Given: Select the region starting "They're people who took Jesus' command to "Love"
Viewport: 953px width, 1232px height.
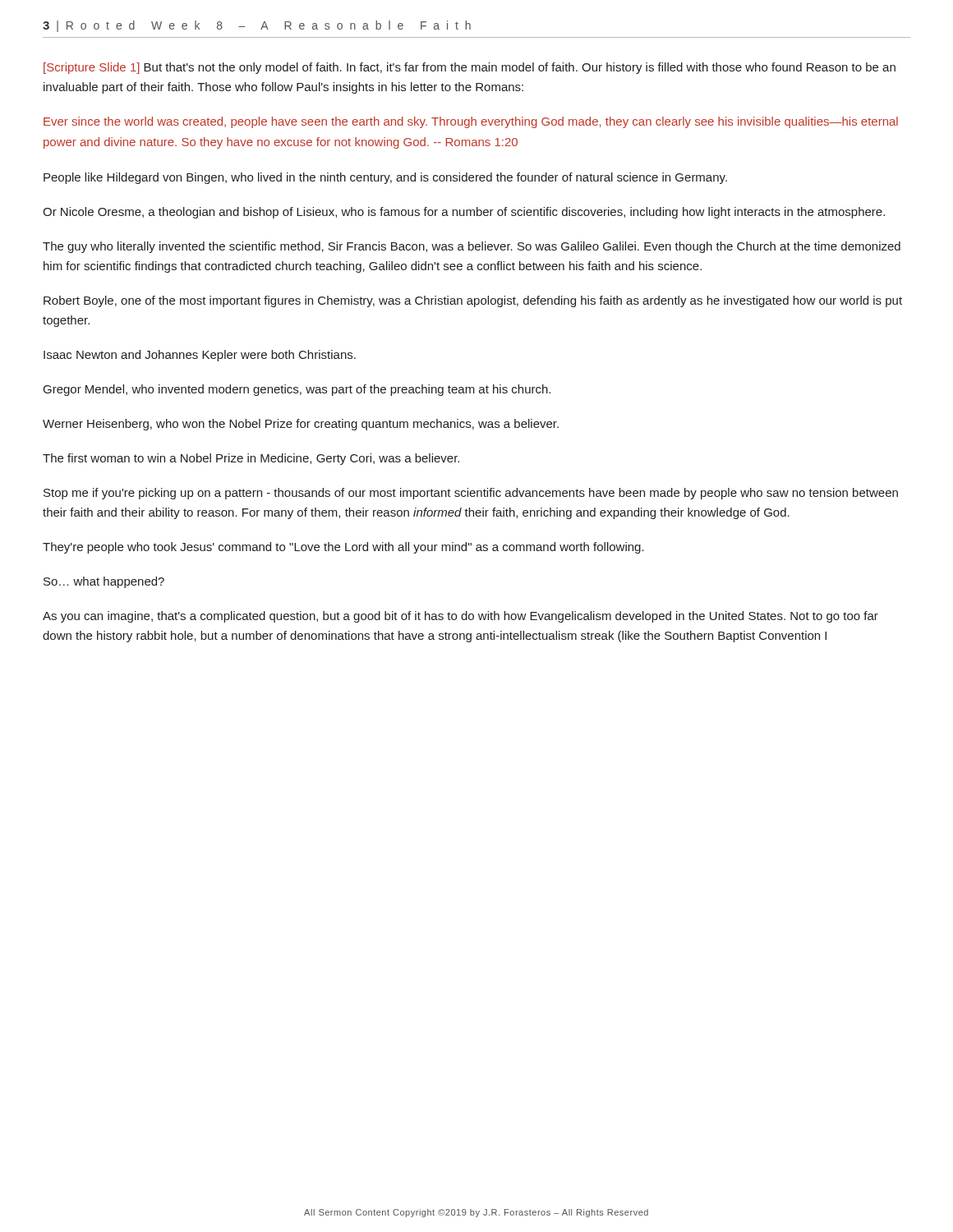Looking at the screenshot, I should 344,546.
